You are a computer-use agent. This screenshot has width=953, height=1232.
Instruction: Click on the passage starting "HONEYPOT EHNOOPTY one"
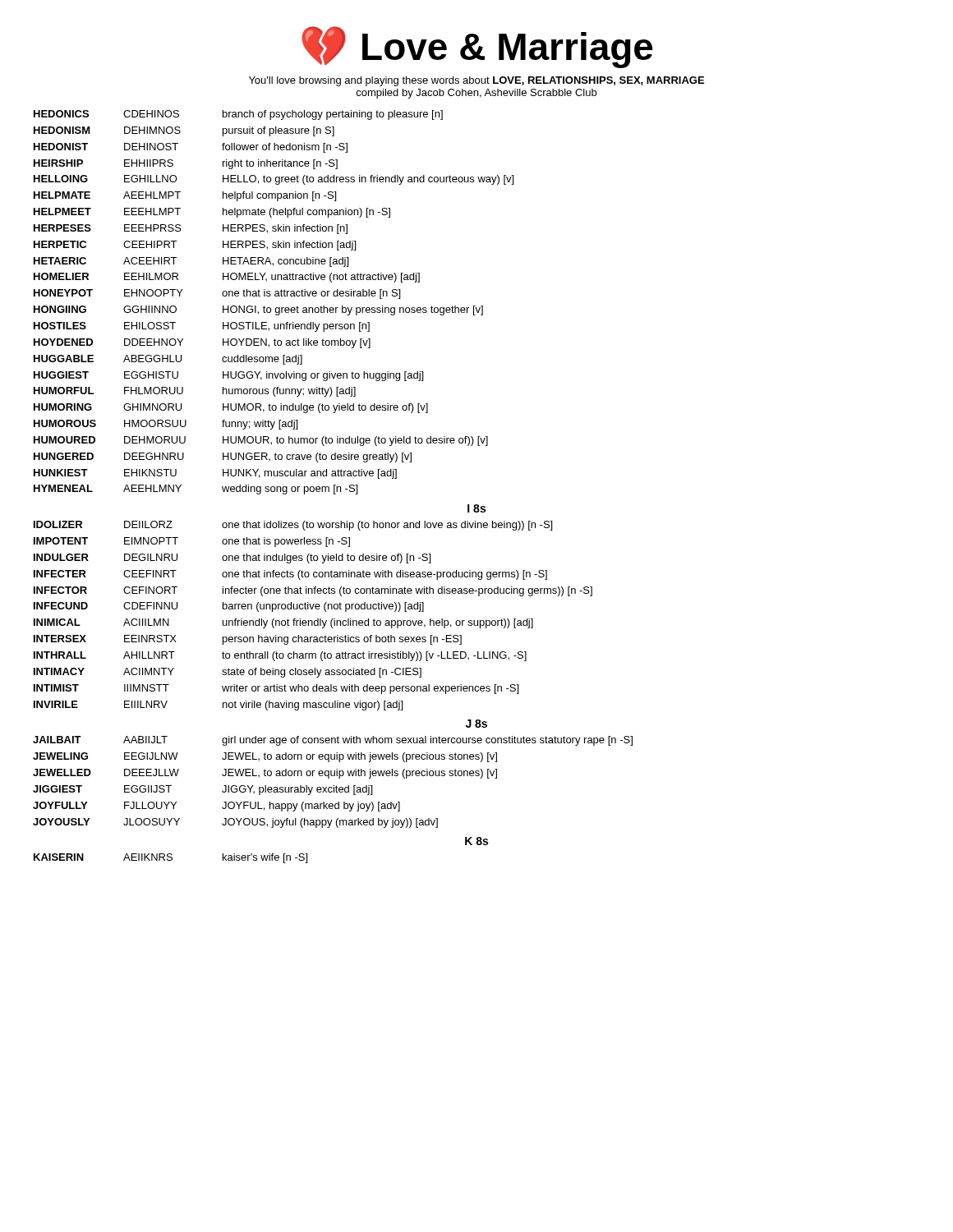(476, 294)
